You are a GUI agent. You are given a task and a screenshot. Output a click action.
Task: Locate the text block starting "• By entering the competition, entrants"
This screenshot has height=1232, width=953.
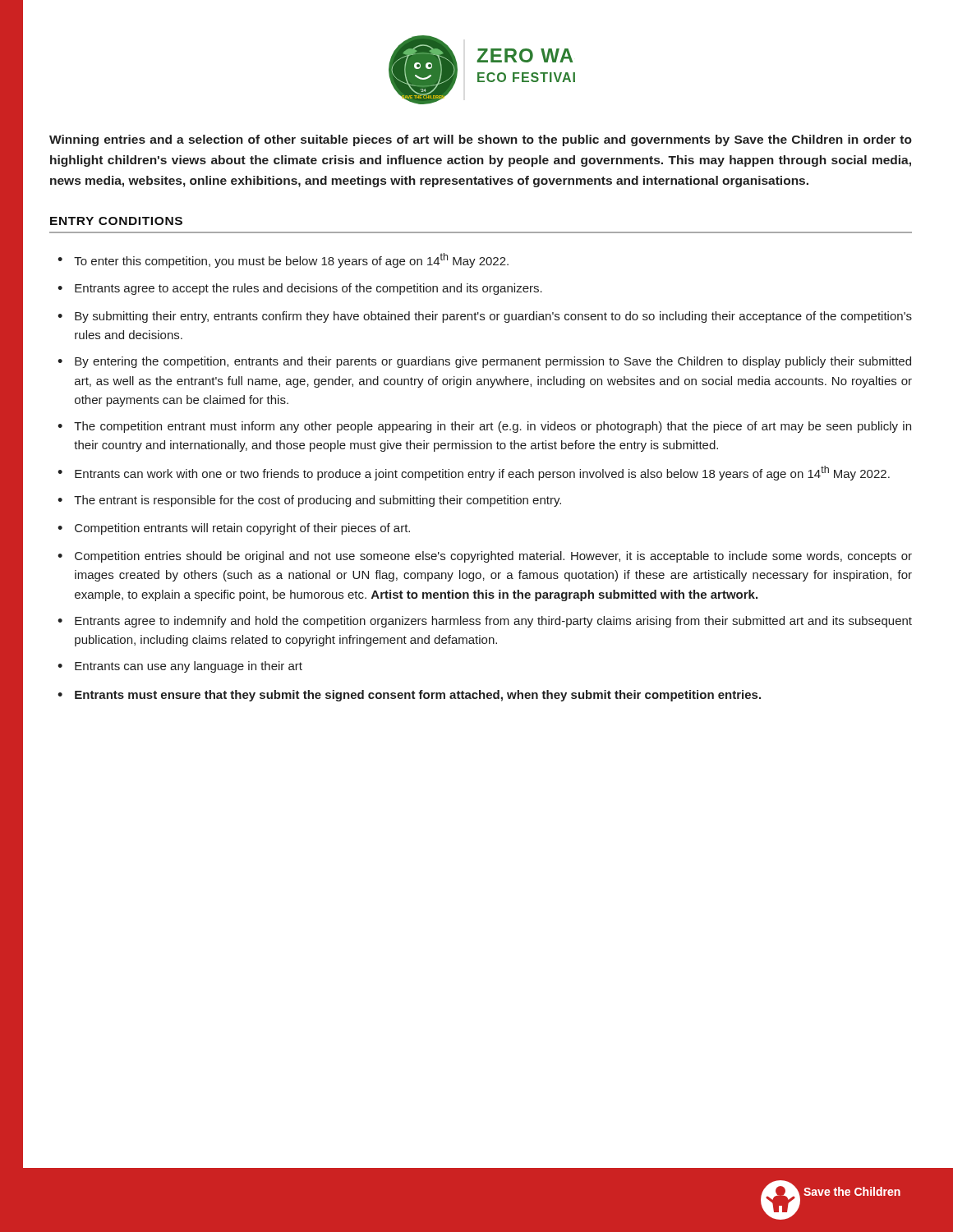pos(485,381)
